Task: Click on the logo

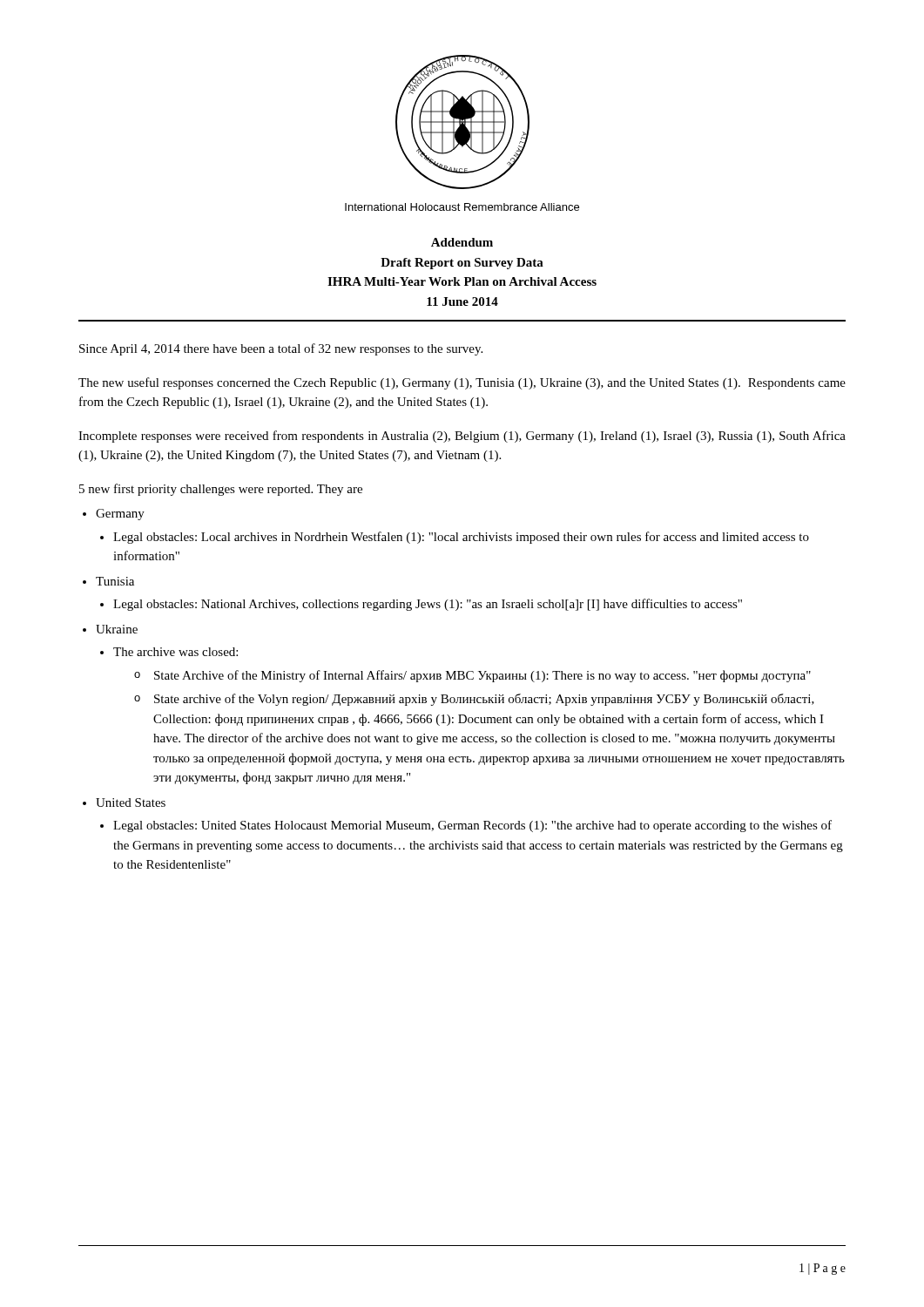Action: [x=462, y=124]
